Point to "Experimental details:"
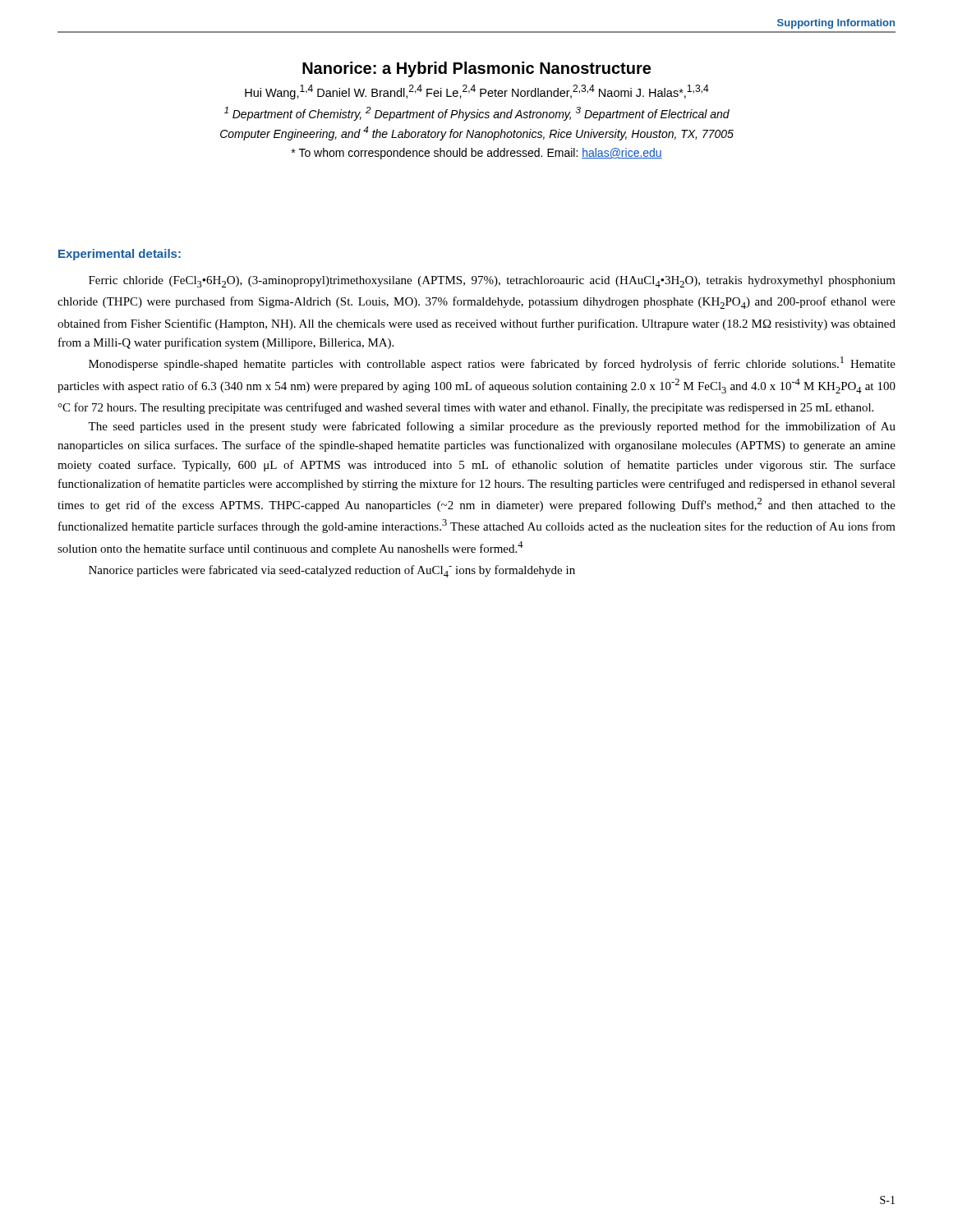 click(x=119, y=253)
